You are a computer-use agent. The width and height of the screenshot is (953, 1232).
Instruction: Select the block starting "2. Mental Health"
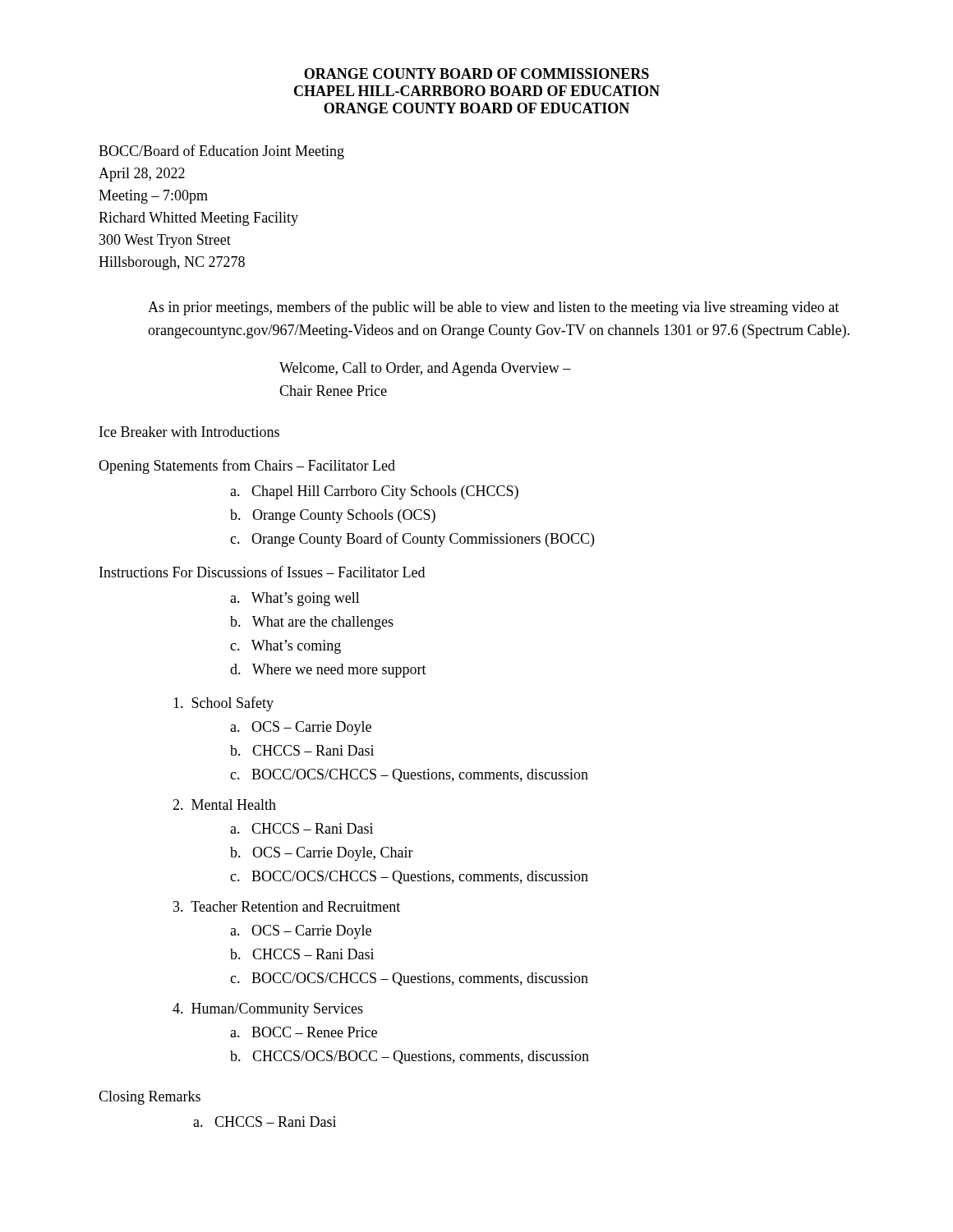point(224,805)
